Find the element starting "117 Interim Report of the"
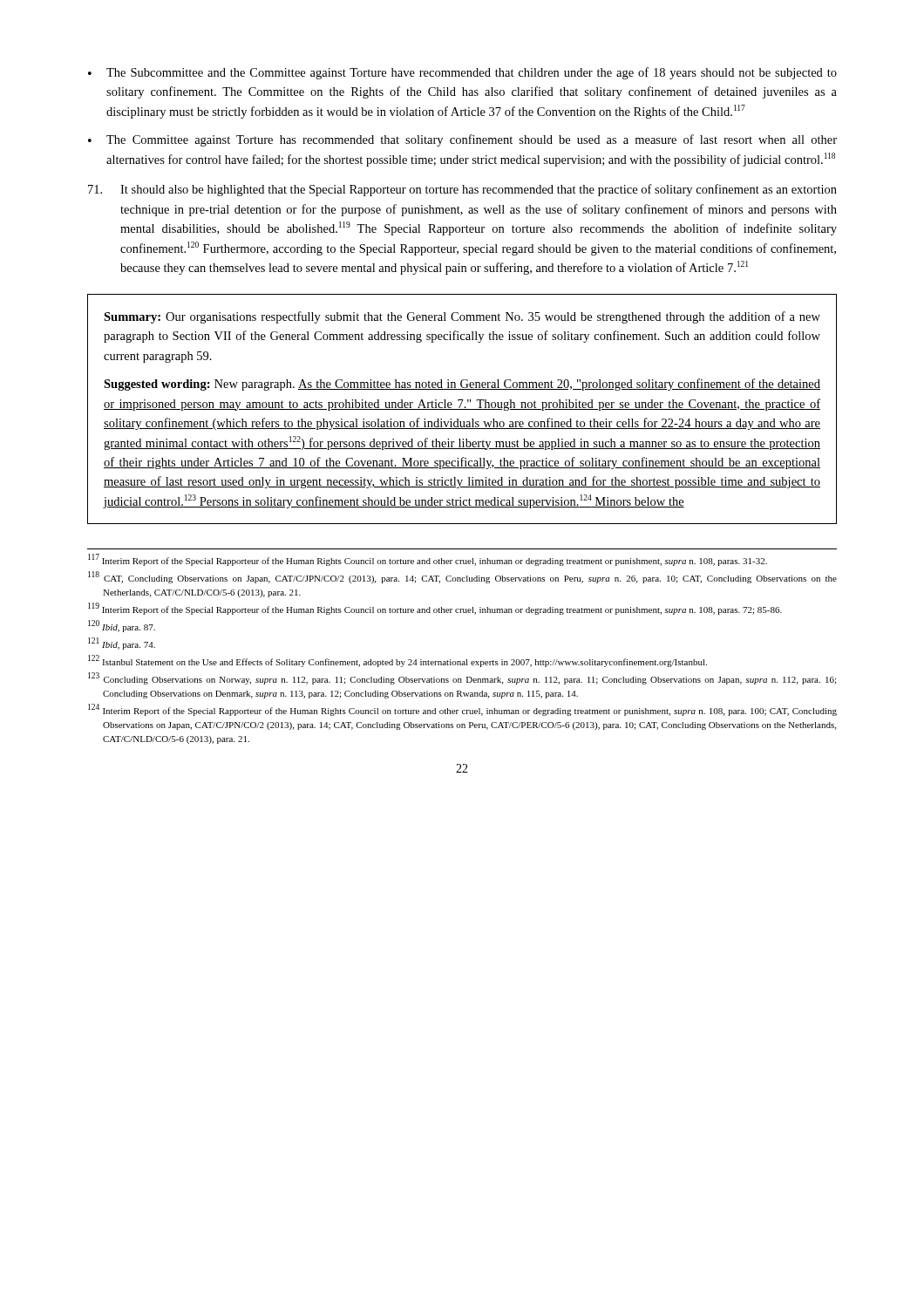Image resolution: width=924 pixels, height=1308 pixels. click(427, 561)
